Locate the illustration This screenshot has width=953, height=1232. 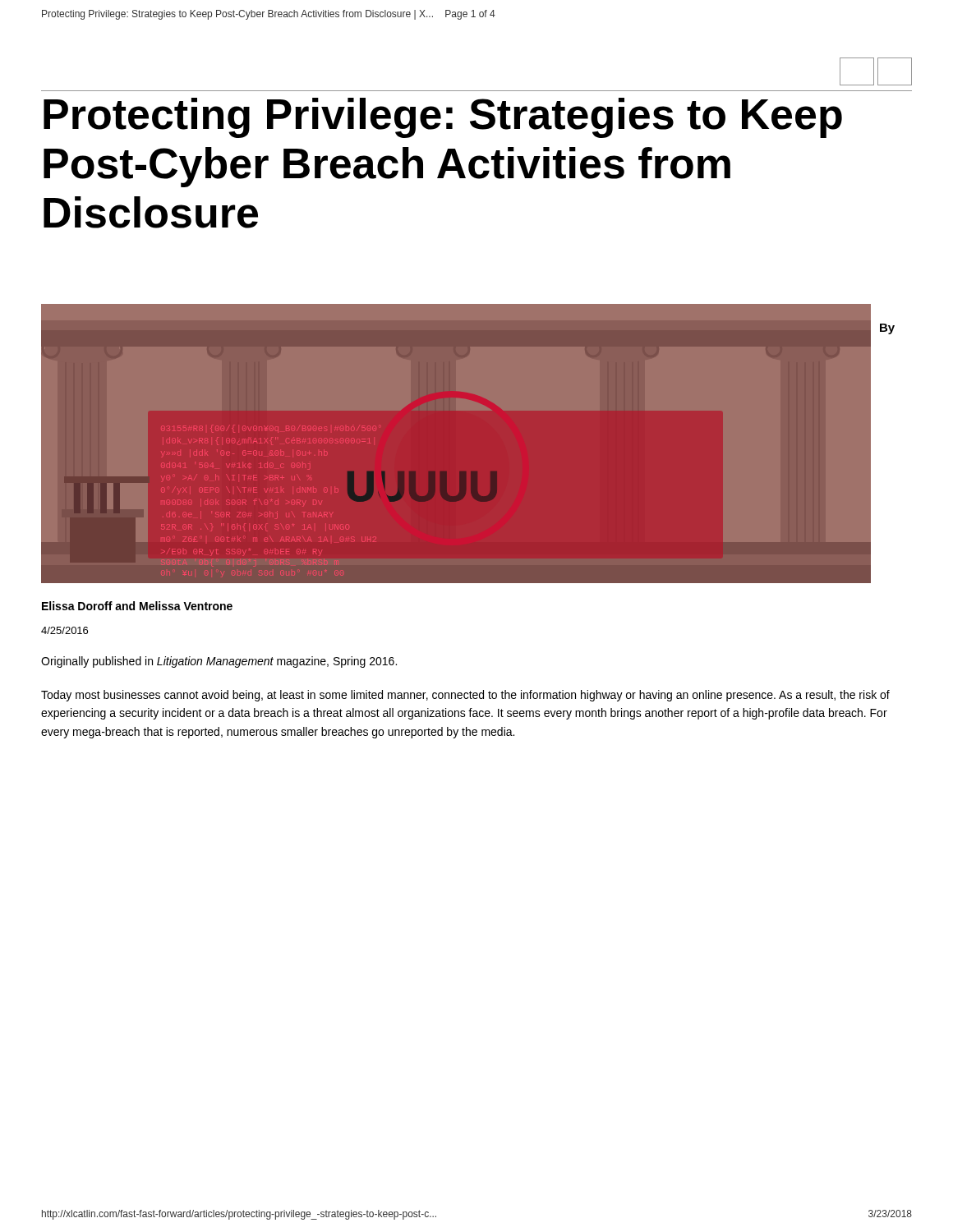point(456,444)
